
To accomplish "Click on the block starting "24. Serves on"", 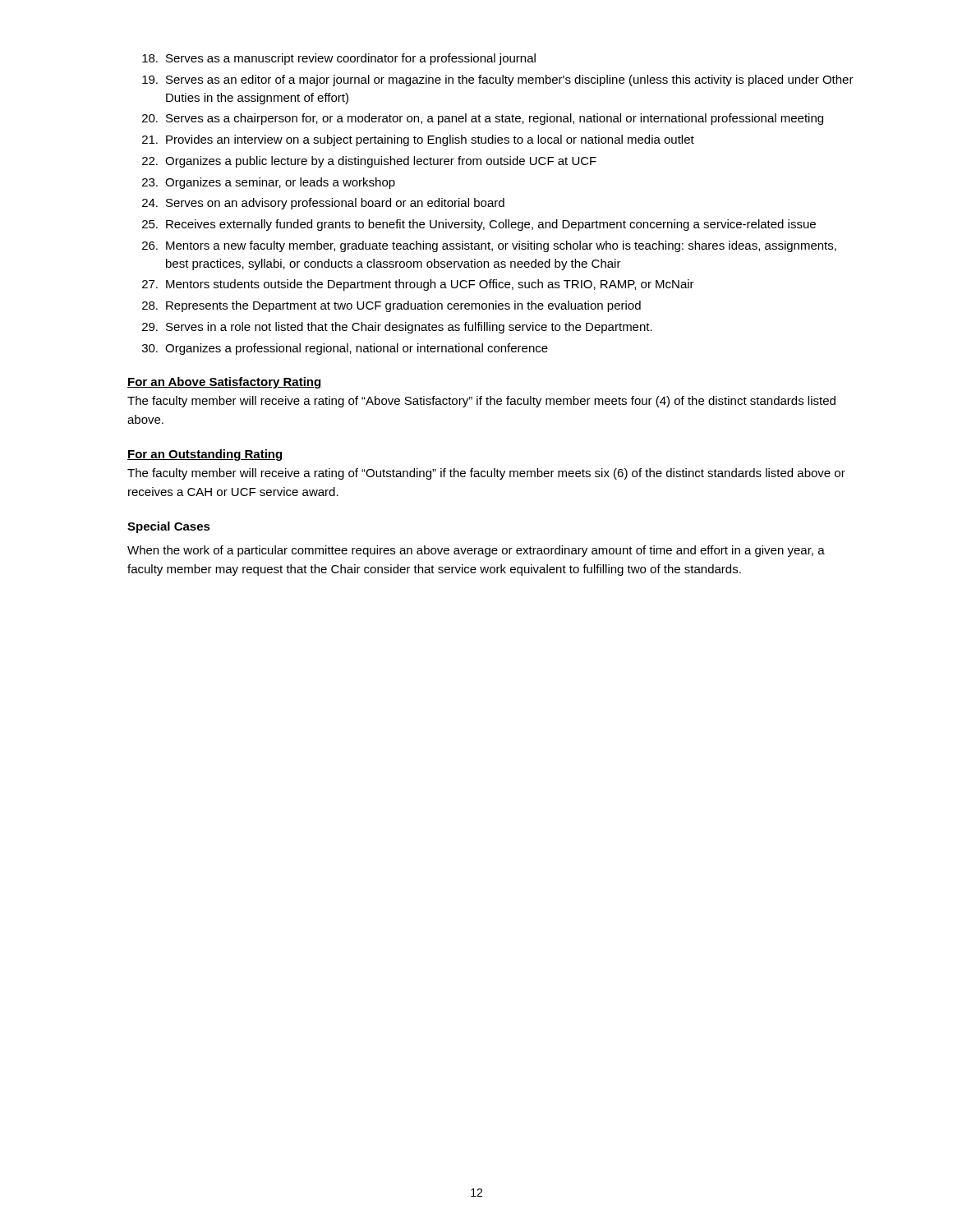I will coord(491,203).
